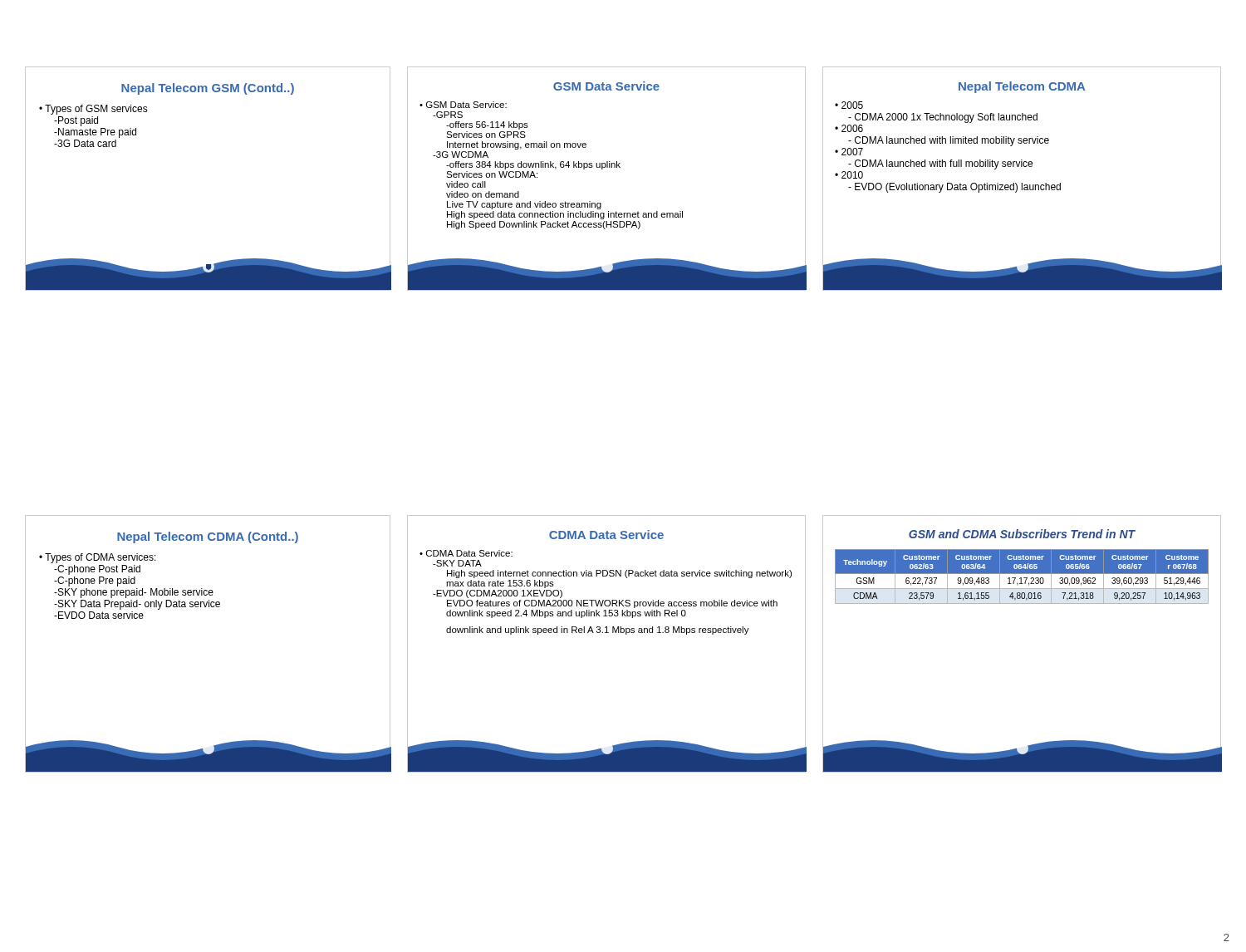Navigate to the element starting "GSM and CDMA Subscribers Trend"

pos(1022,534)
